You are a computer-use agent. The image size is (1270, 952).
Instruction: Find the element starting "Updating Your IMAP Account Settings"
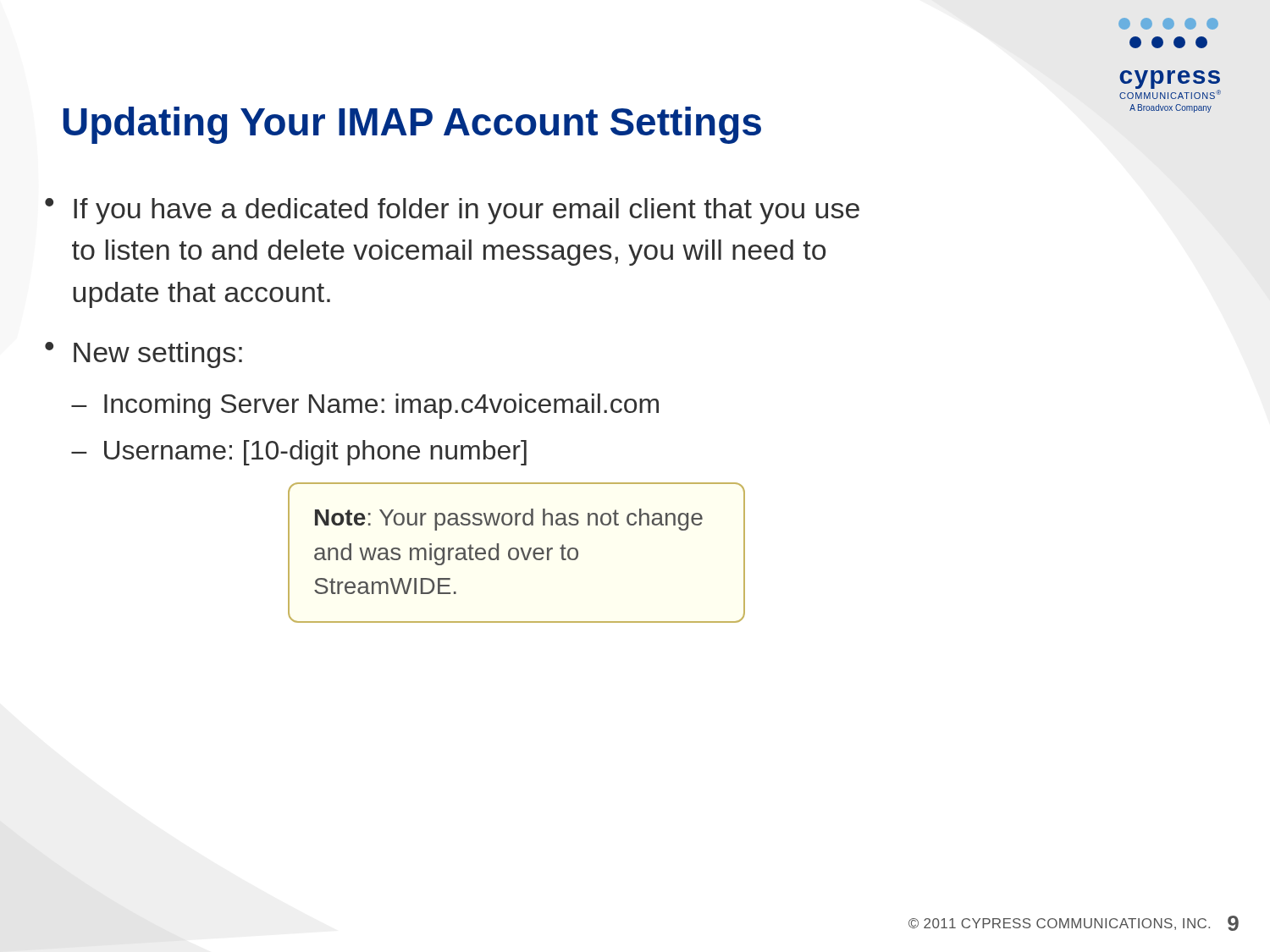point(442,122)
